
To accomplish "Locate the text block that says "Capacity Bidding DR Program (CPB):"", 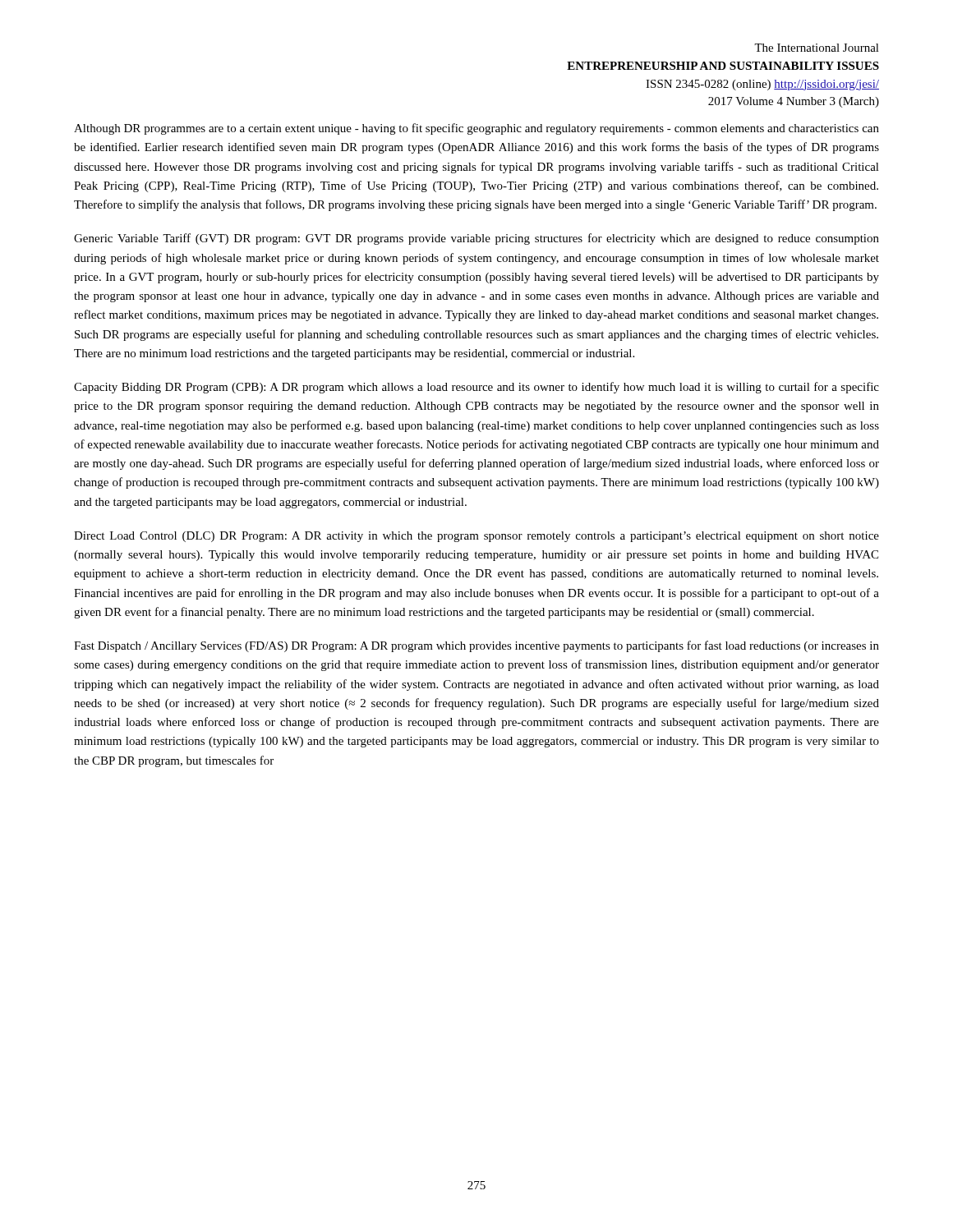I will pyautogui.click(x=476, y=444).
